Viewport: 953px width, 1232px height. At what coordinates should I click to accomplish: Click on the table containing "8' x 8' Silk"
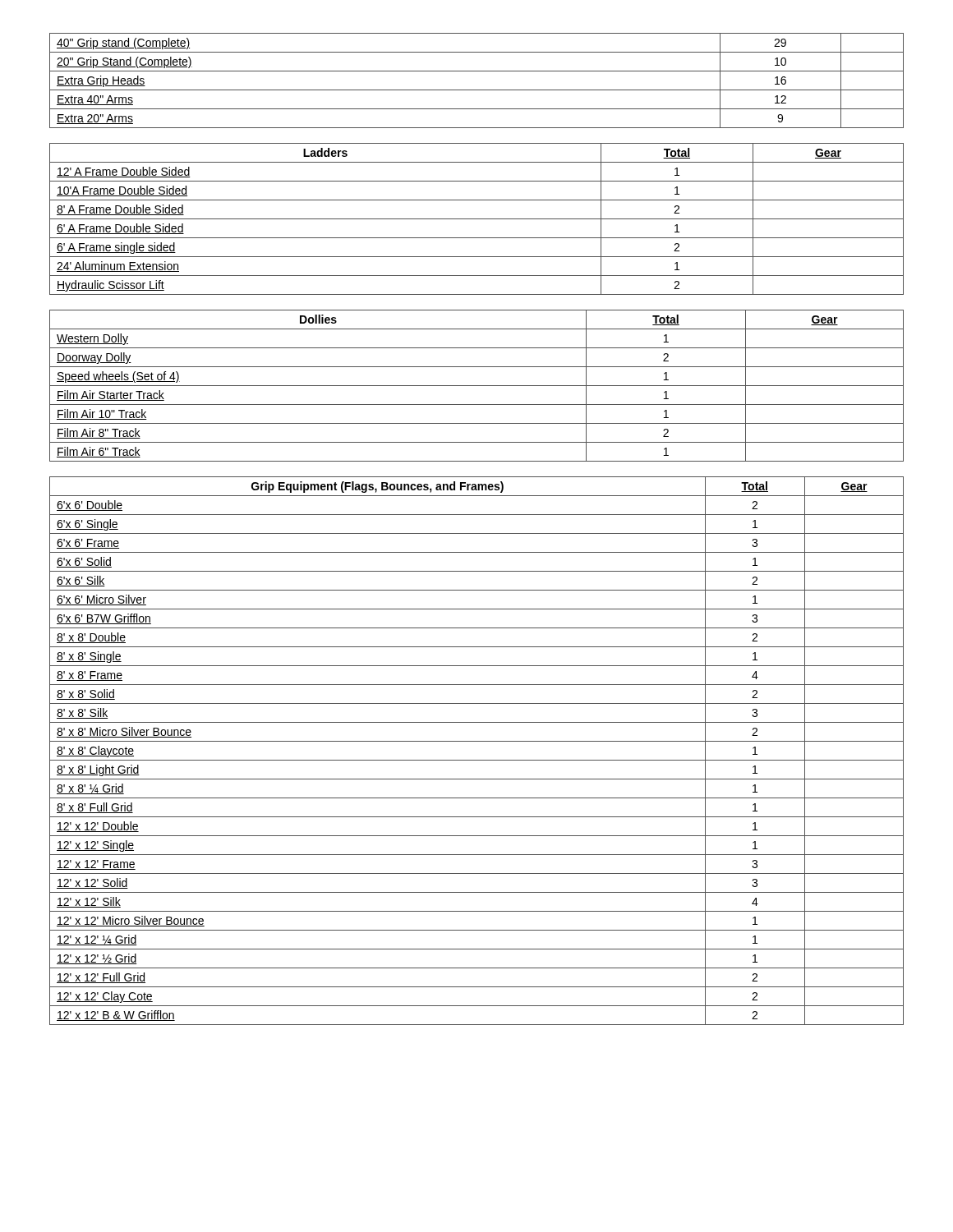click(x=476, y=751)
